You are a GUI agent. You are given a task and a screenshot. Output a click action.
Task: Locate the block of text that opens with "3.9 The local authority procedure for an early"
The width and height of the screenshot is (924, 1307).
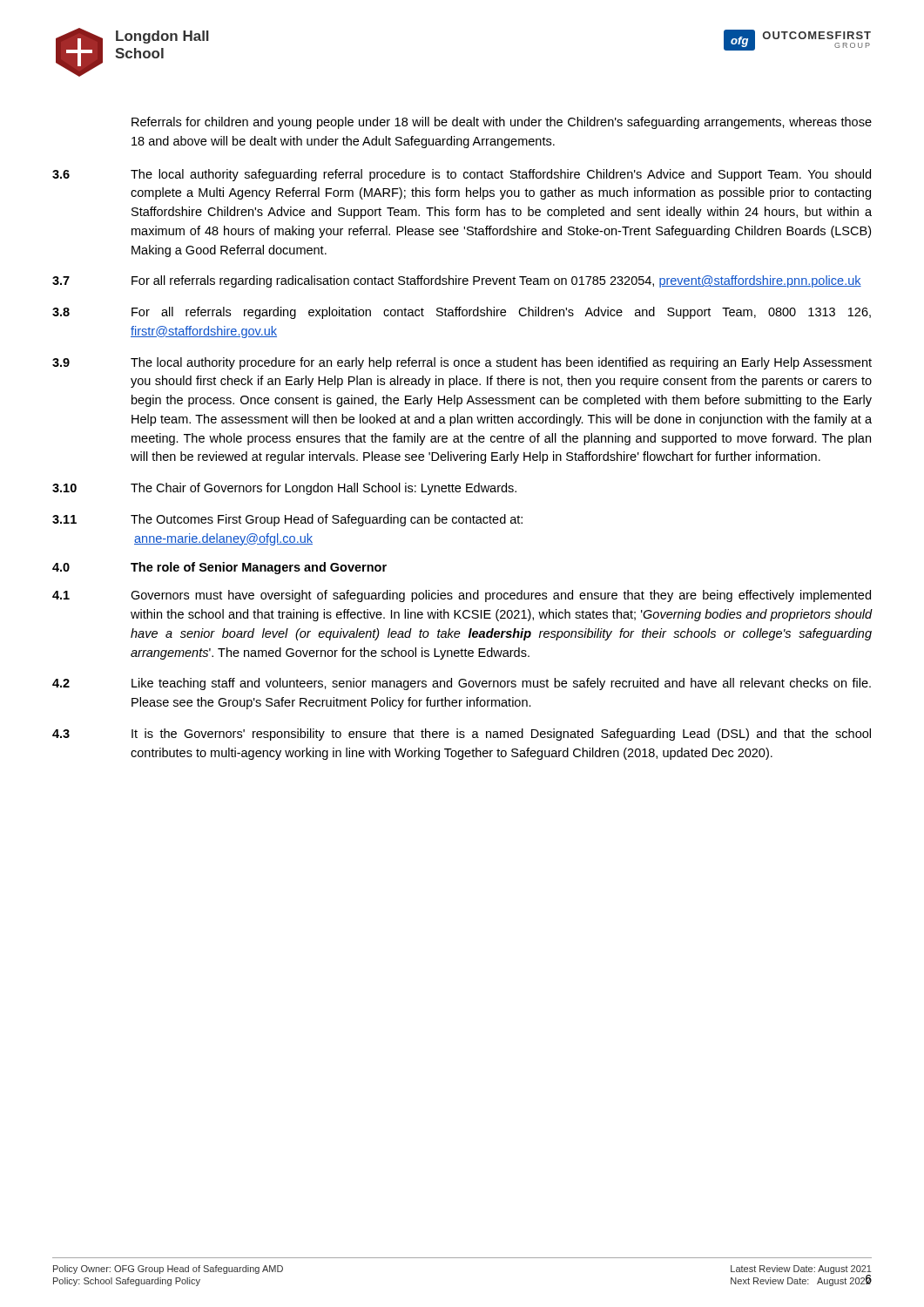click(x=462, y=410)
